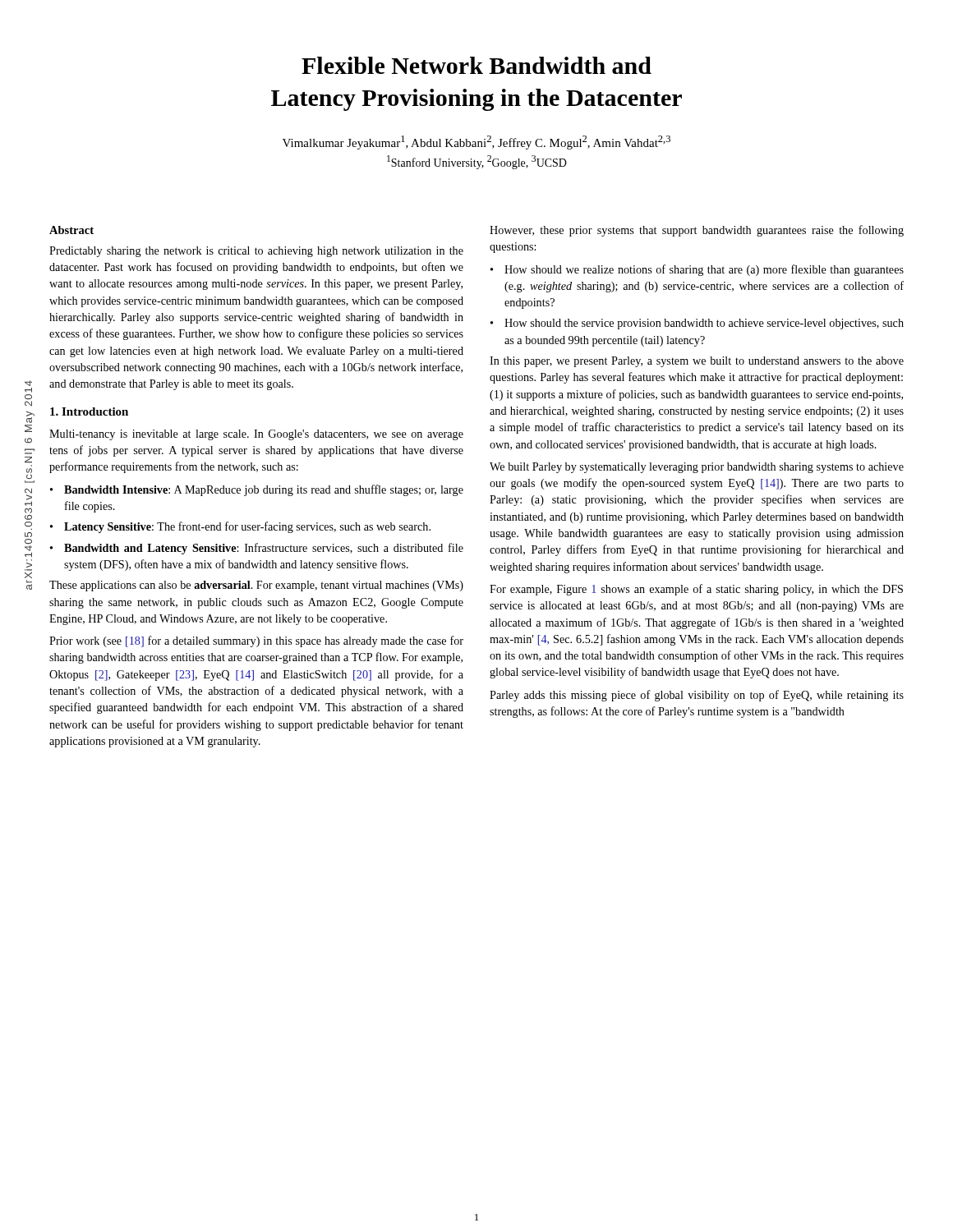This screenshot has height=1232, width=953.
Task: Click on the text that says "1Stanford University, 2Google, 3UCSD"
Action: pos(476,161)
